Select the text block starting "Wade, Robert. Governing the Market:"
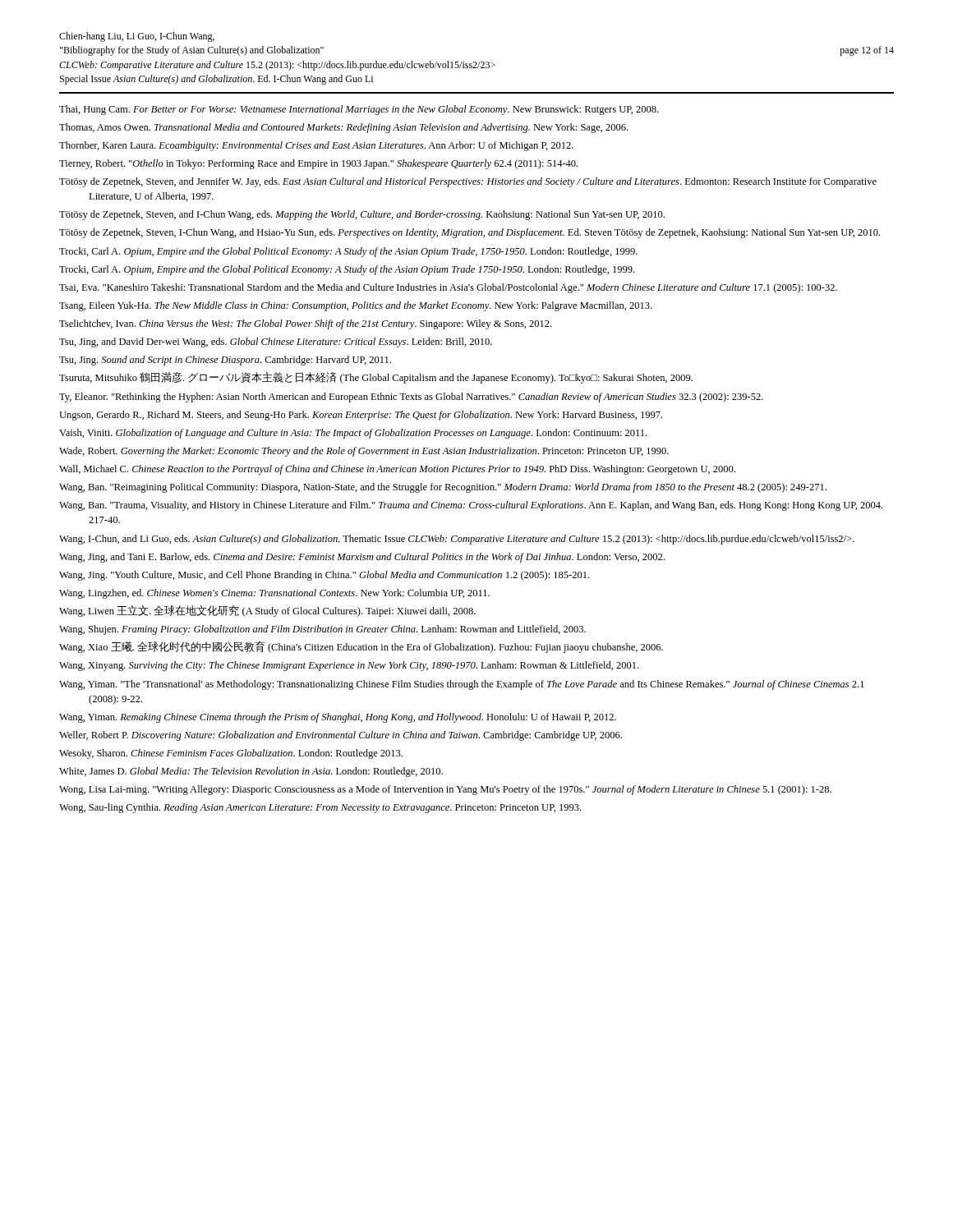Screen dimensions: 1232x953 [x=364, y=451]
